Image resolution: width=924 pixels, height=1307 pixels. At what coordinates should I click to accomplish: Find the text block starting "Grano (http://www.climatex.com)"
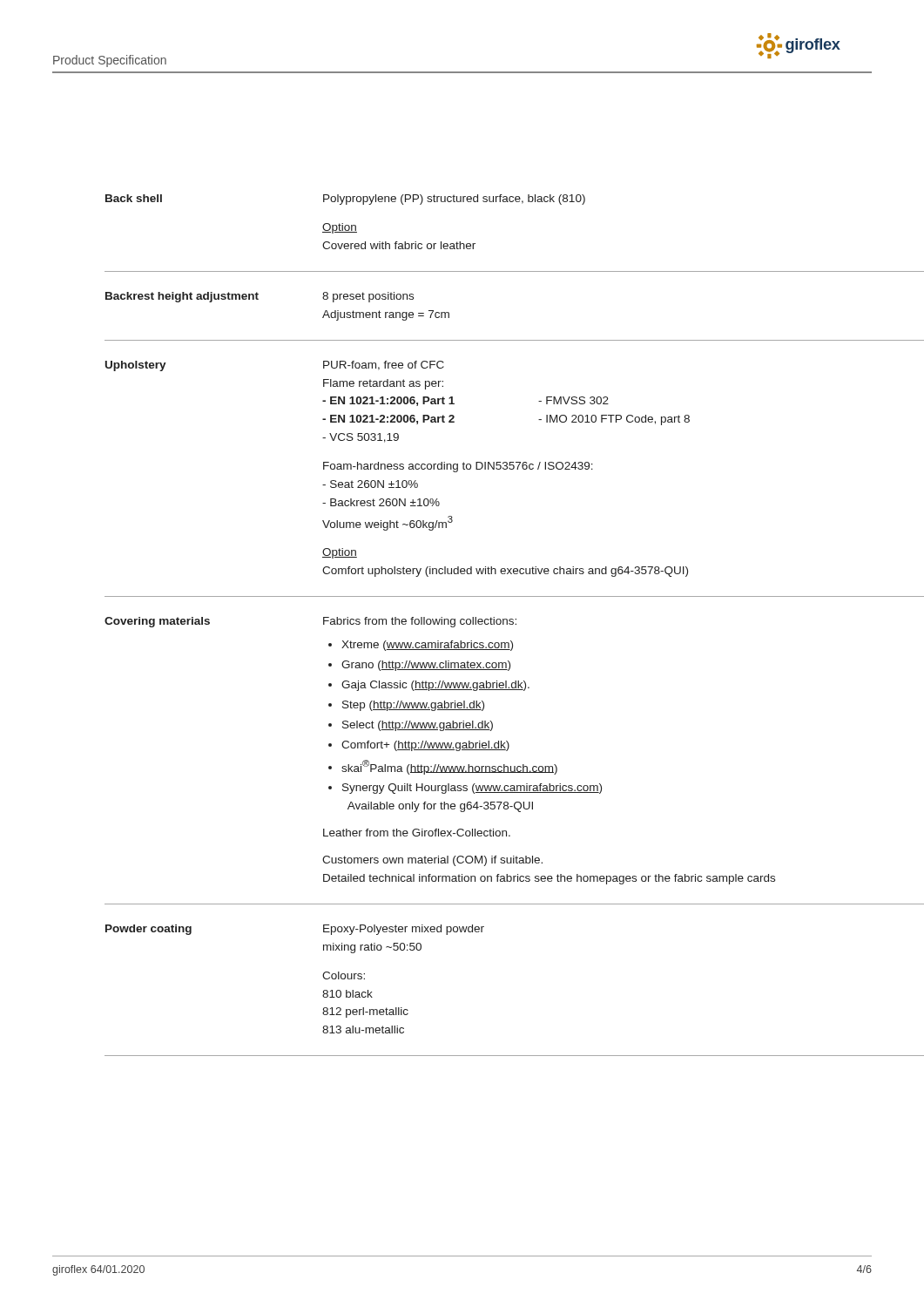click(x=426, y=664)
